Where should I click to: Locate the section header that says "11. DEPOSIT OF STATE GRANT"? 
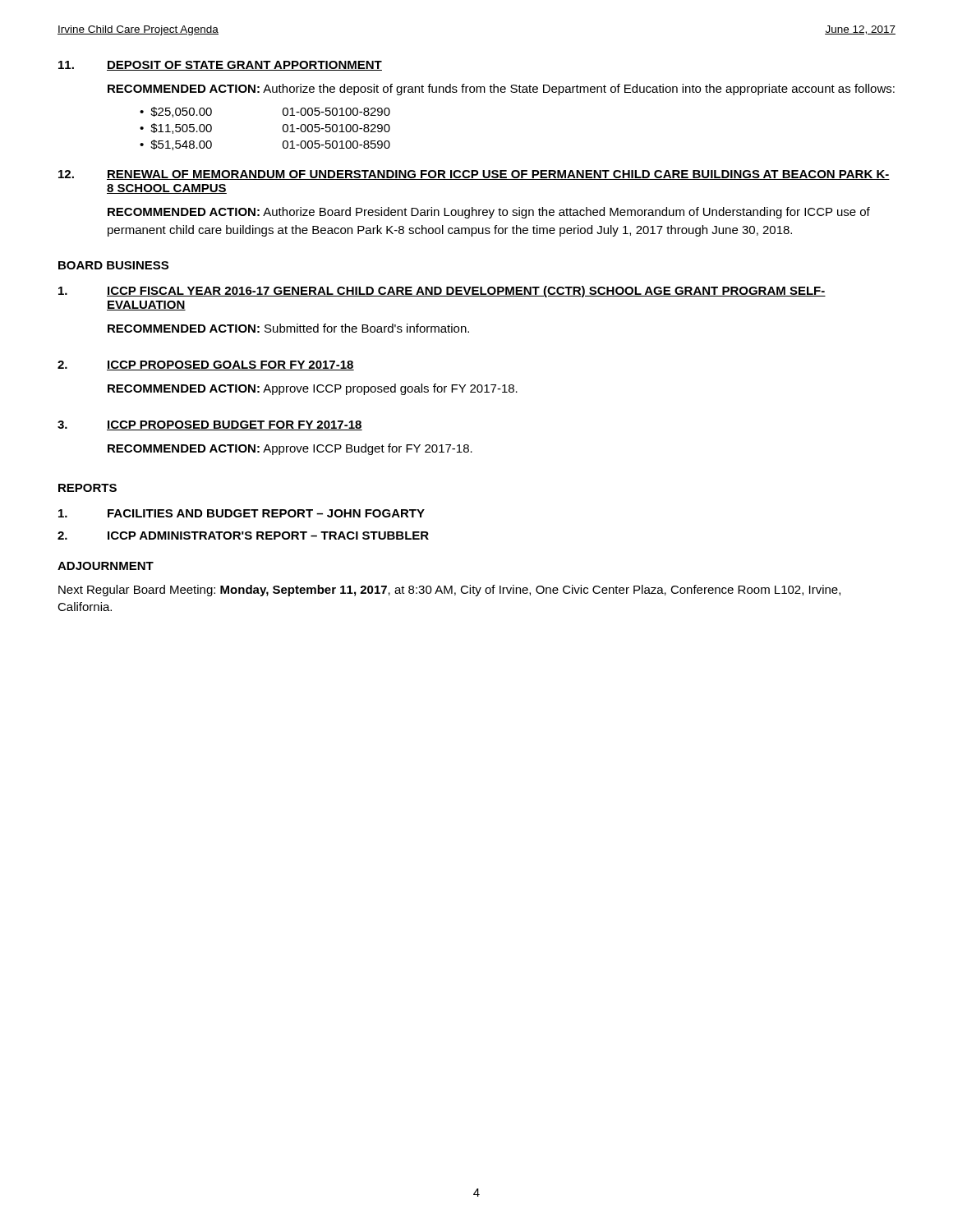coord(220,66)
